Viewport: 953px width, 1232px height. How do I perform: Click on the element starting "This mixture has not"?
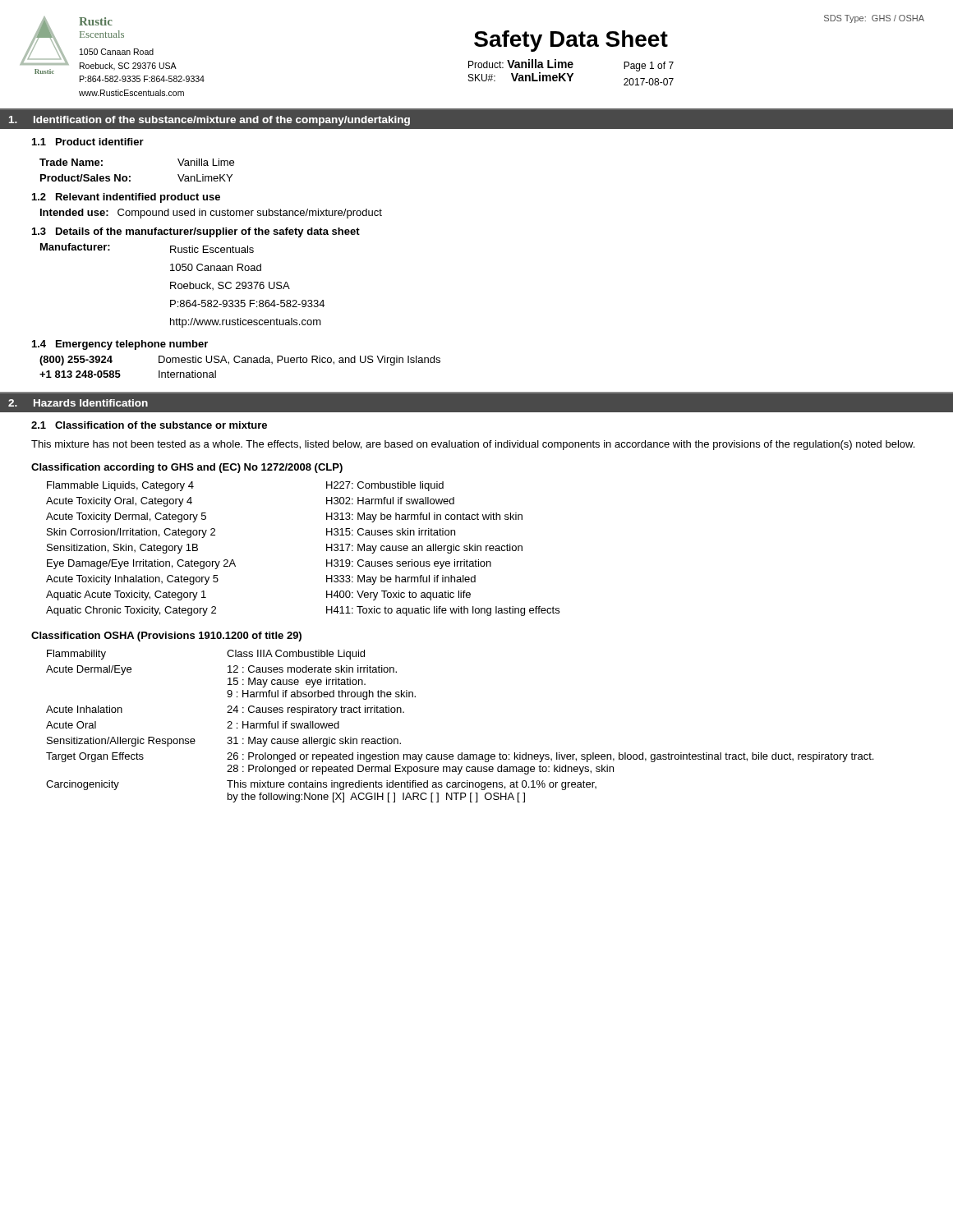pos(473,444)
